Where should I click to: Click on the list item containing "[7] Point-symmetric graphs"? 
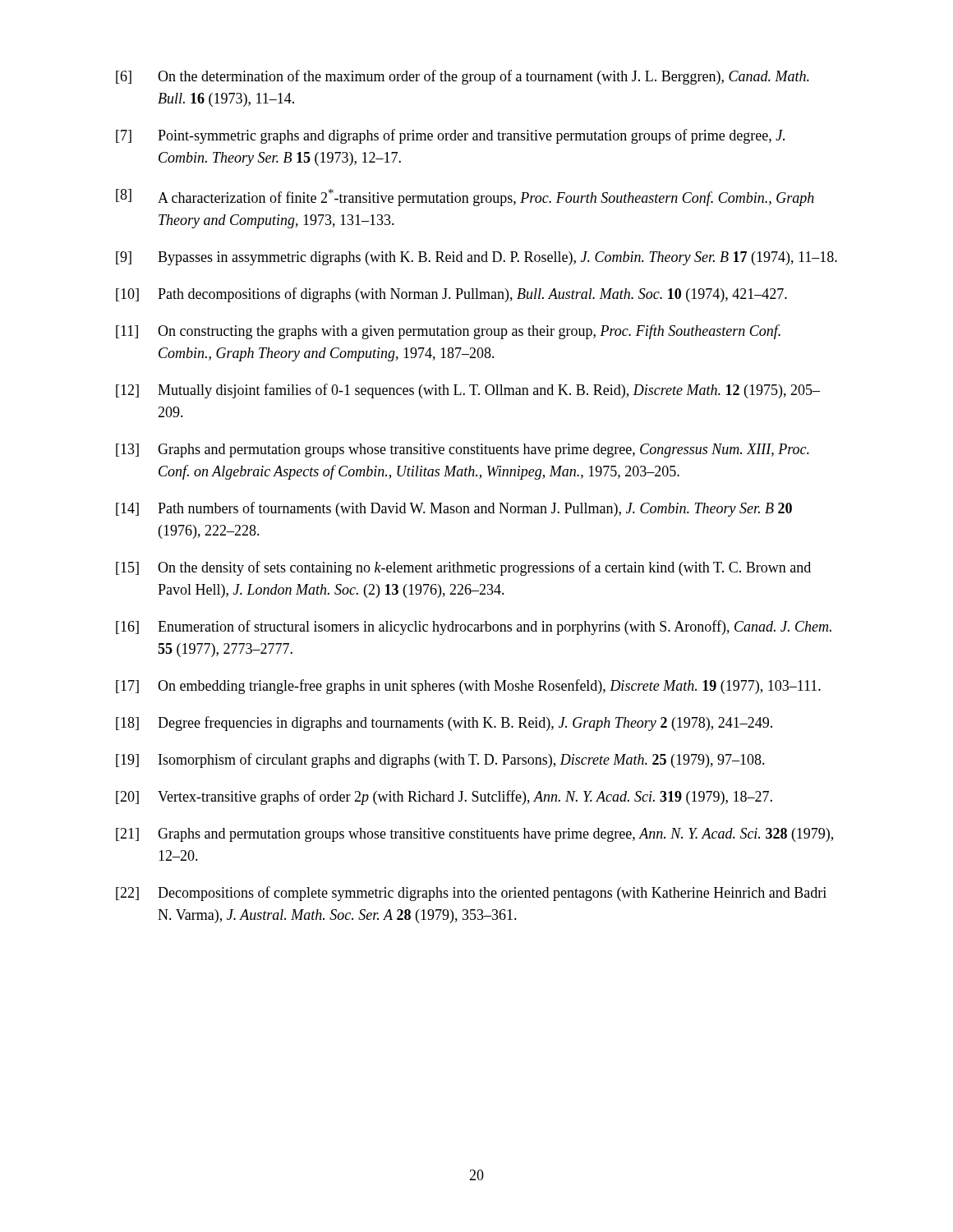(x=476, y=147)
